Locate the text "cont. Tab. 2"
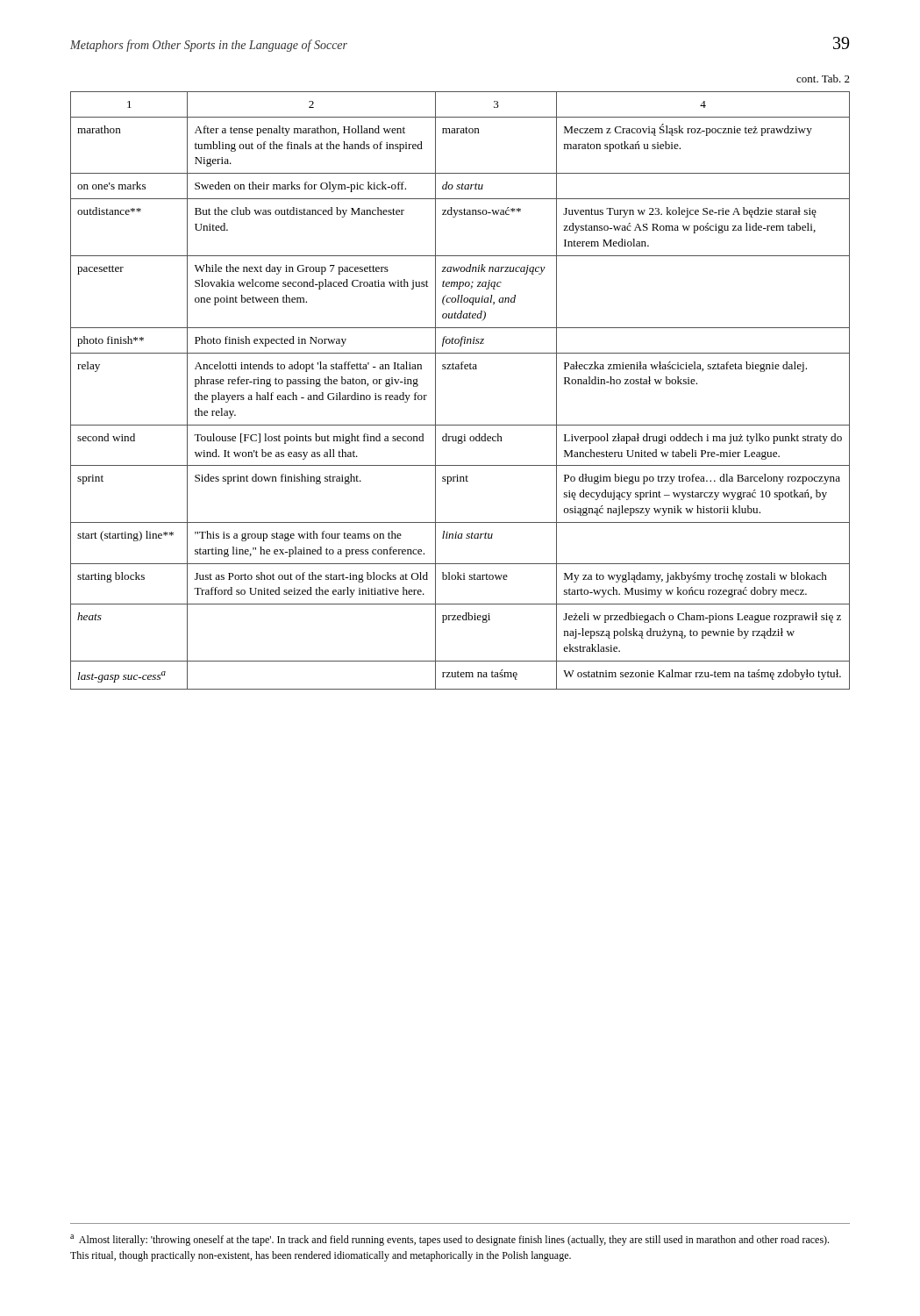 823,79
